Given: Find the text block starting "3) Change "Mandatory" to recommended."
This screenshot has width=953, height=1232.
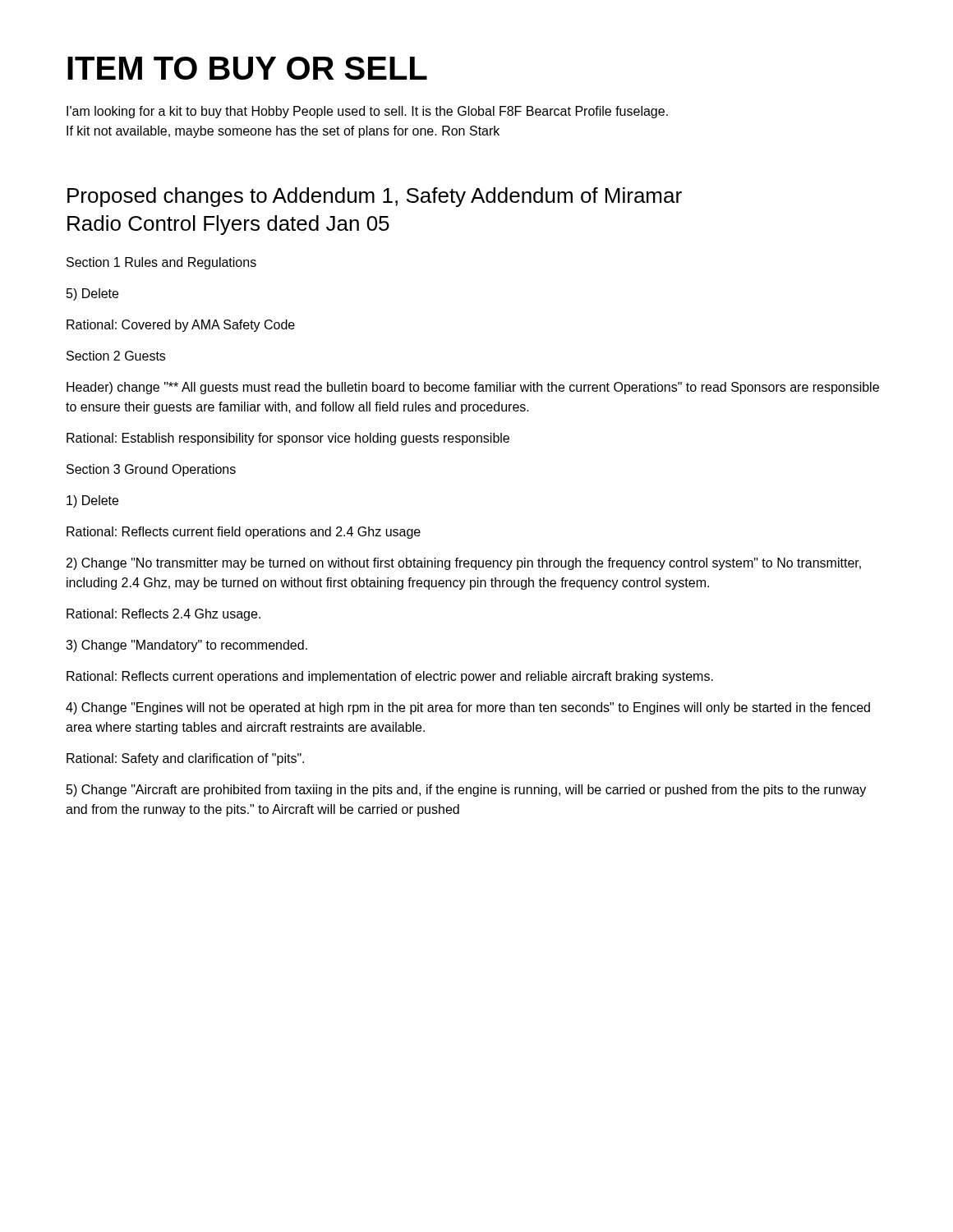Looking at the screenshot, I should (187, 645).
